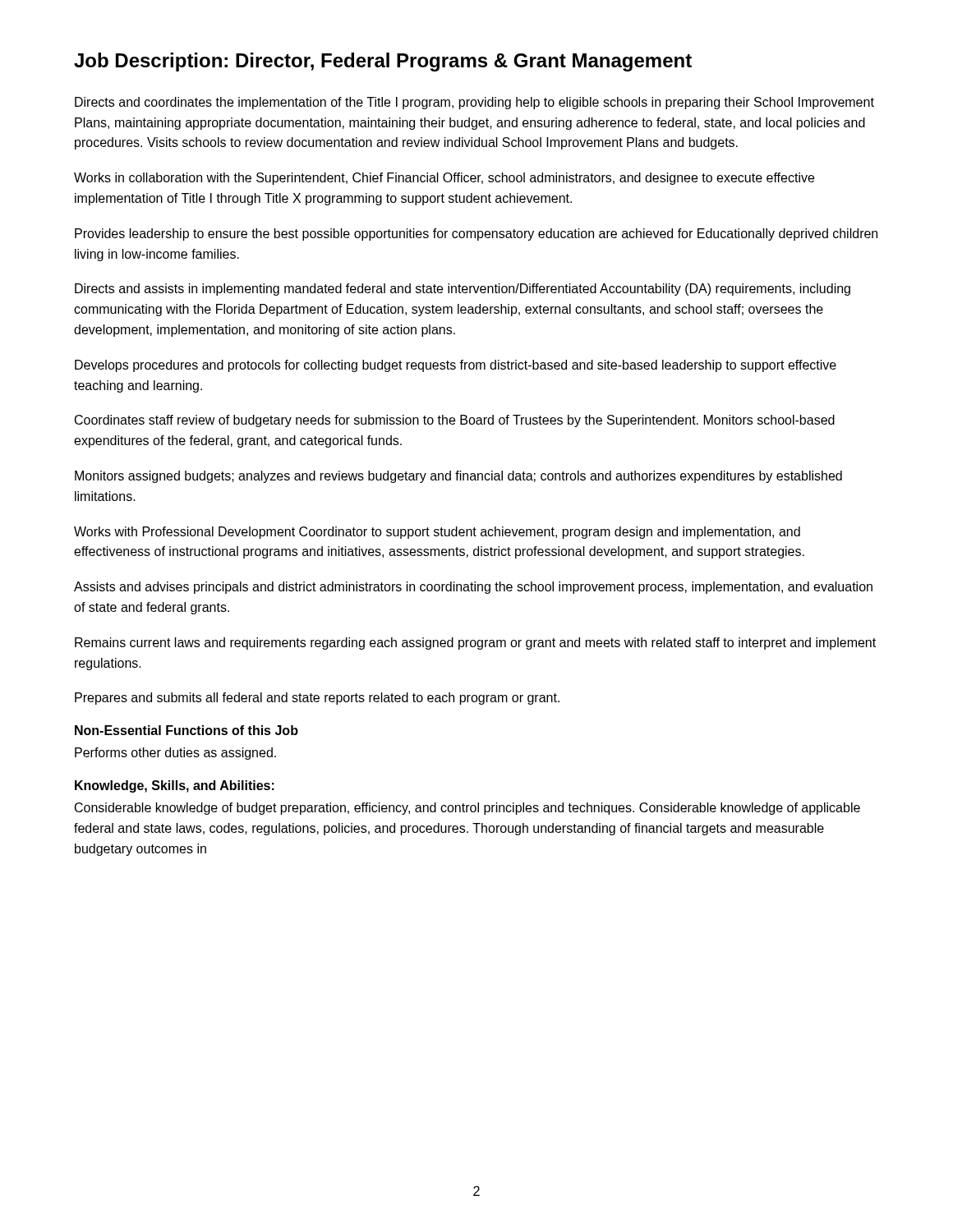Click the passage that begins "Considerable knowledge of budget preparation, efficiency, and control"
The height and width of the screenshot is (1232, 953).
467,828
